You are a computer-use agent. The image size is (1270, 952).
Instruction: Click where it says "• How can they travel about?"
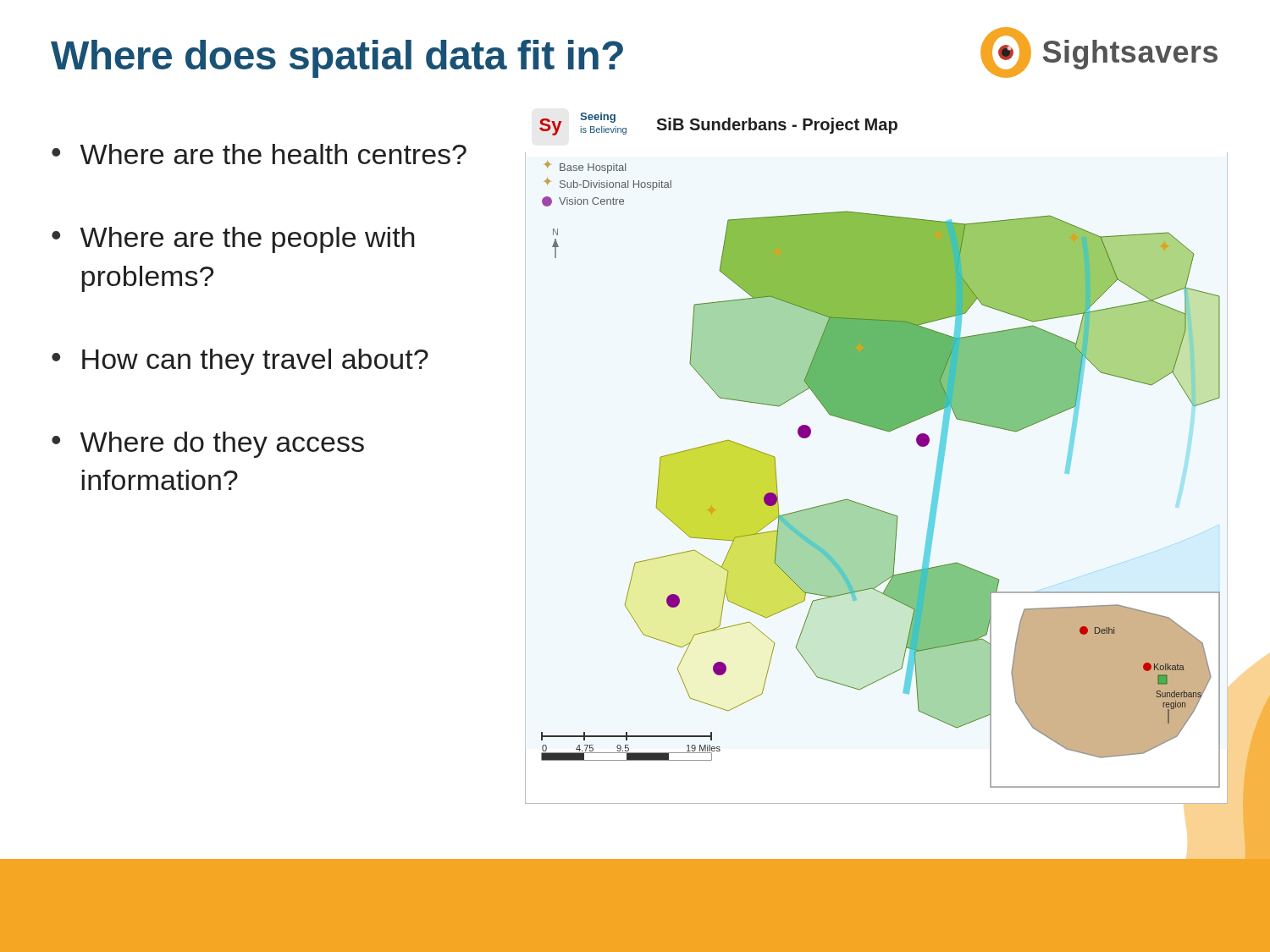click(x=240, y=359)
